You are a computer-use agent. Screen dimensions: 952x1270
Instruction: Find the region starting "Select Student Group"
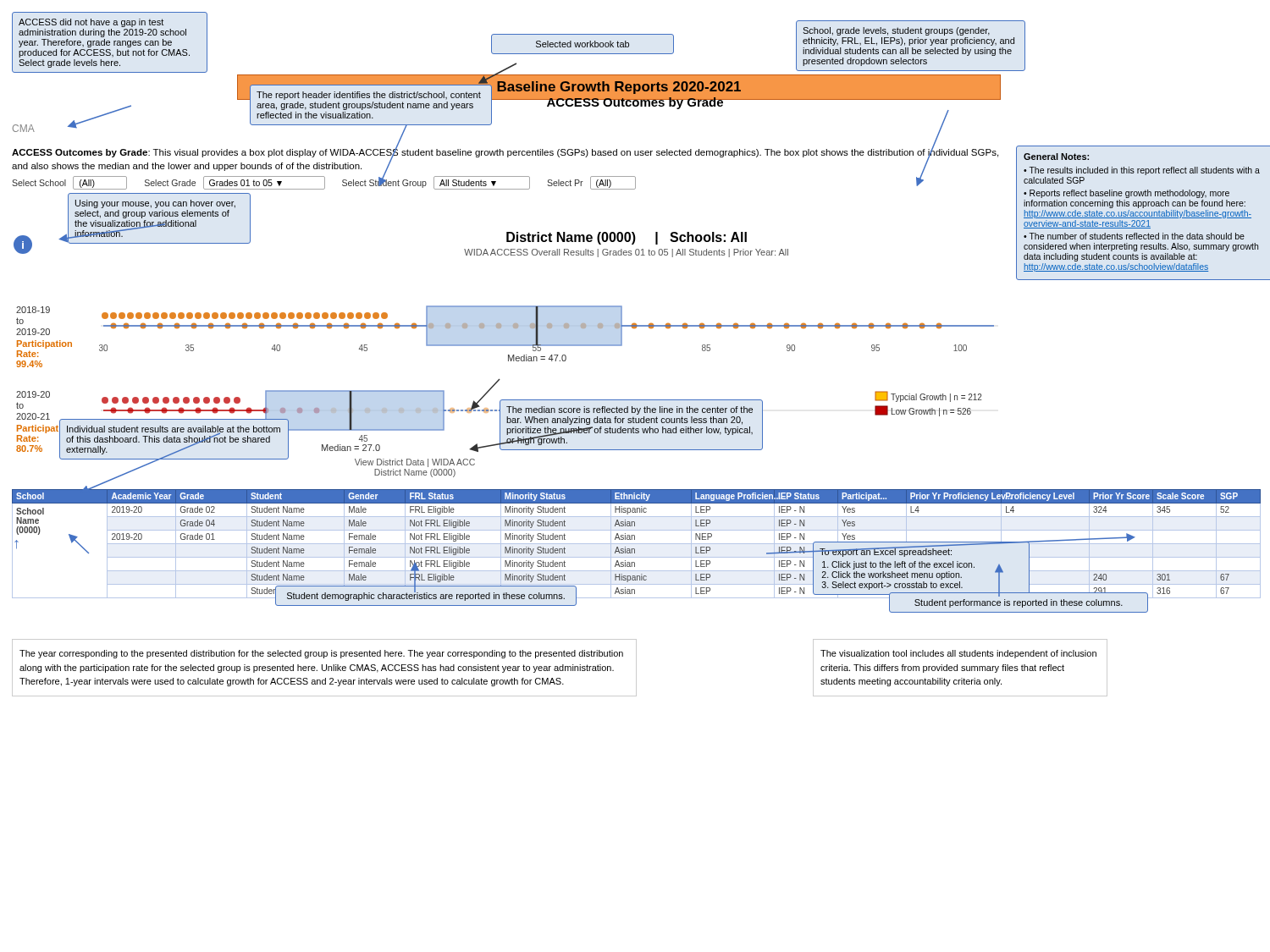click(x=384, y=183)
